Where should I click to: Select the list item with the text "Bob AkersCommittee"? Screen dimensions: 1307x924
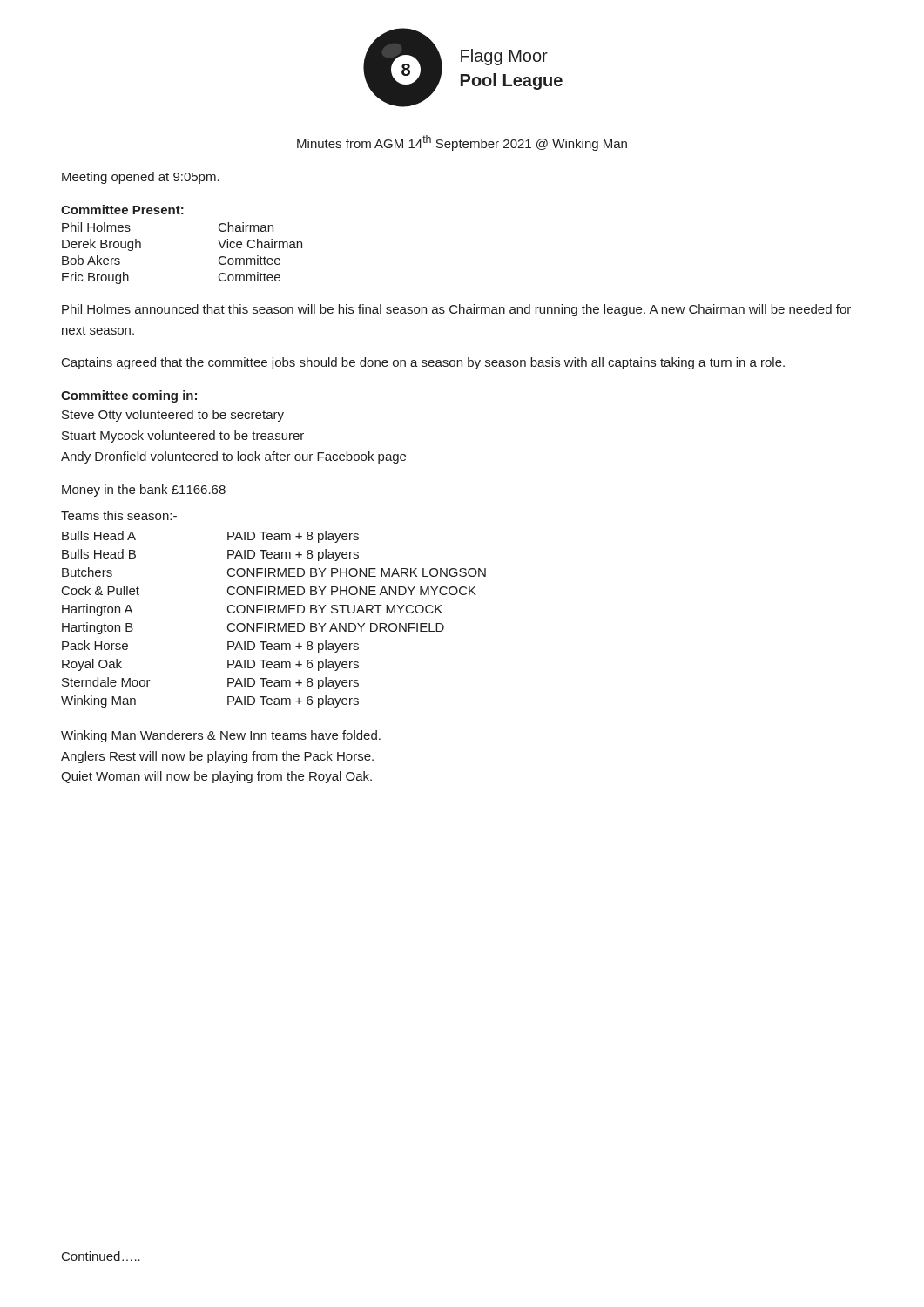(x=90, y=260)
